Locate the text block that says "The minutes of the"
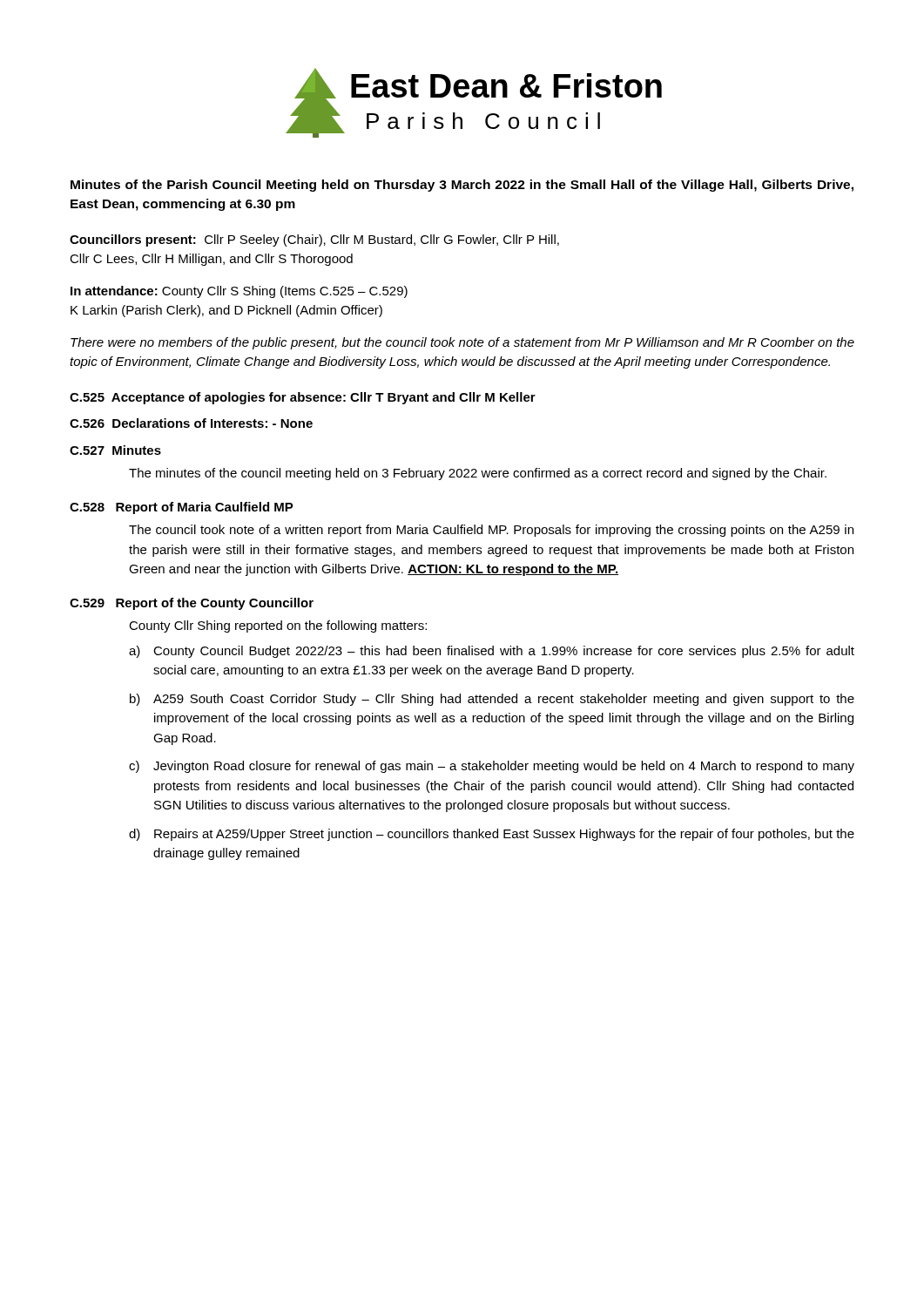 coord(478,473)
